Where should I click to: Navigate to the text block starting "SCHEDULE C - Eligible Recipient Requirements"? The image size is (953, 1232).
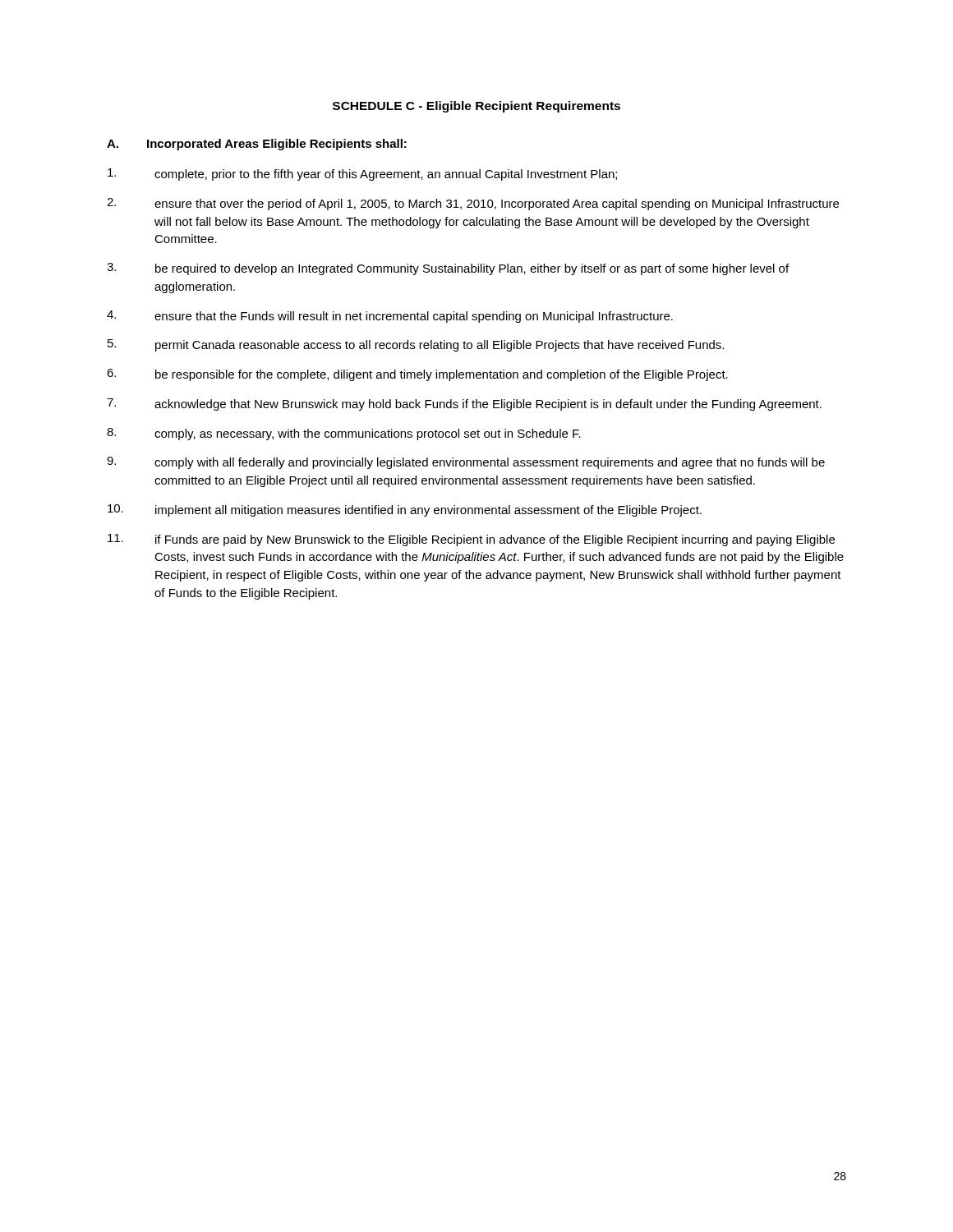pos(476,106)
